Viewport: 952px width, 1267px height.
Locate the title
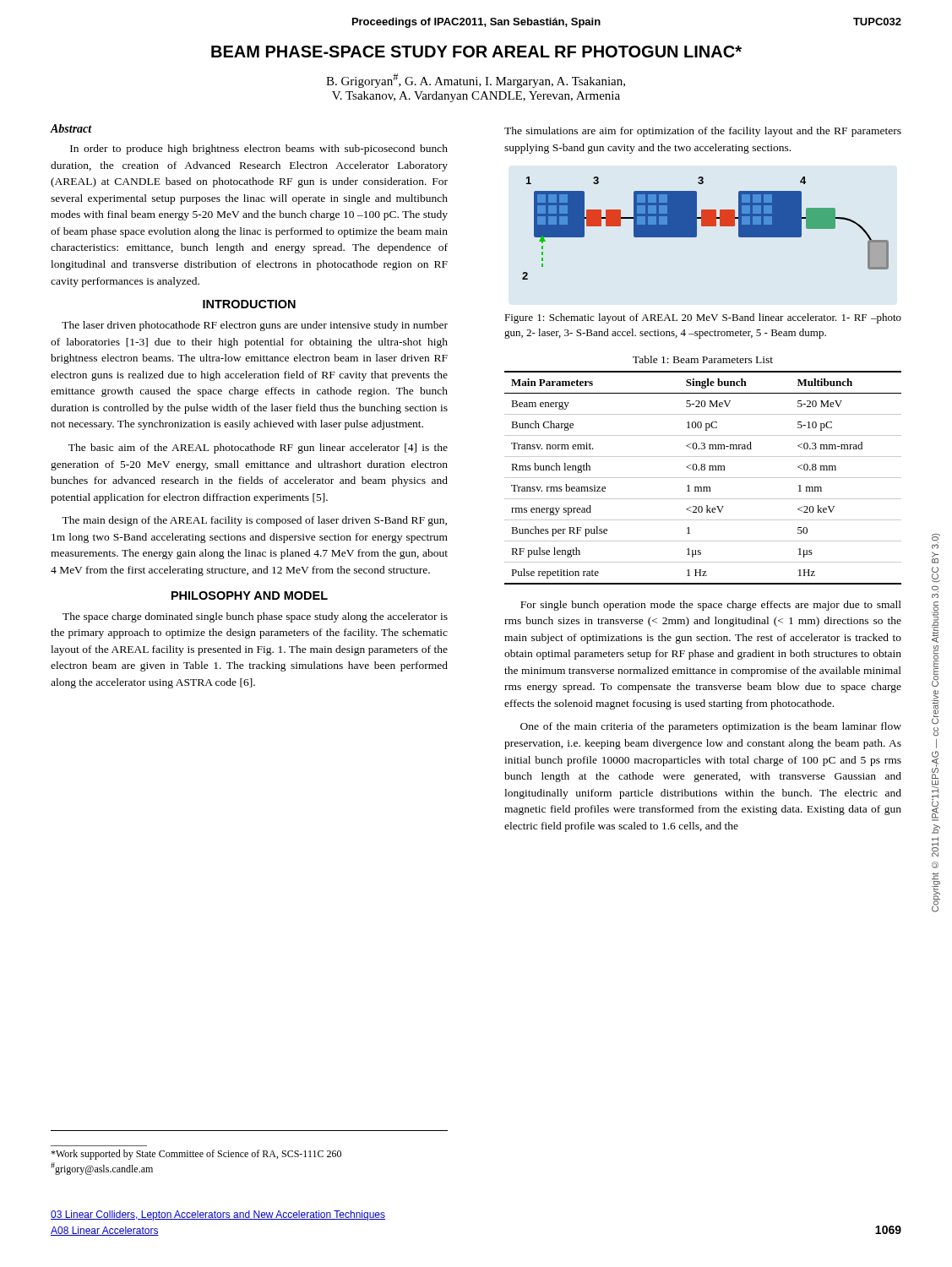[x=476, y=52]
